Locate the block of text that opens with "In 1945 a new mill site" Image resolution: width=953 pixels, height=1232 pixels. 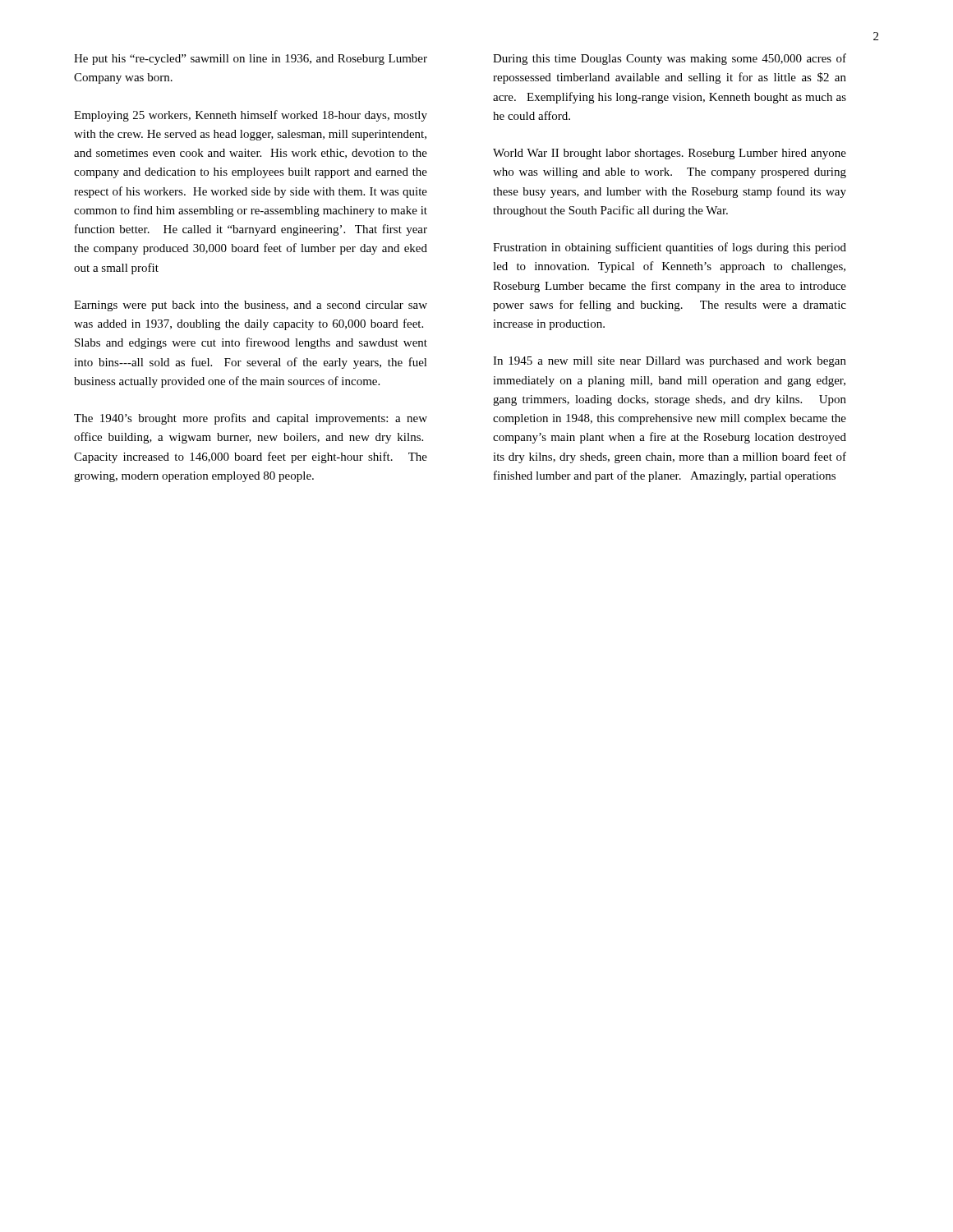pos(670,418)
